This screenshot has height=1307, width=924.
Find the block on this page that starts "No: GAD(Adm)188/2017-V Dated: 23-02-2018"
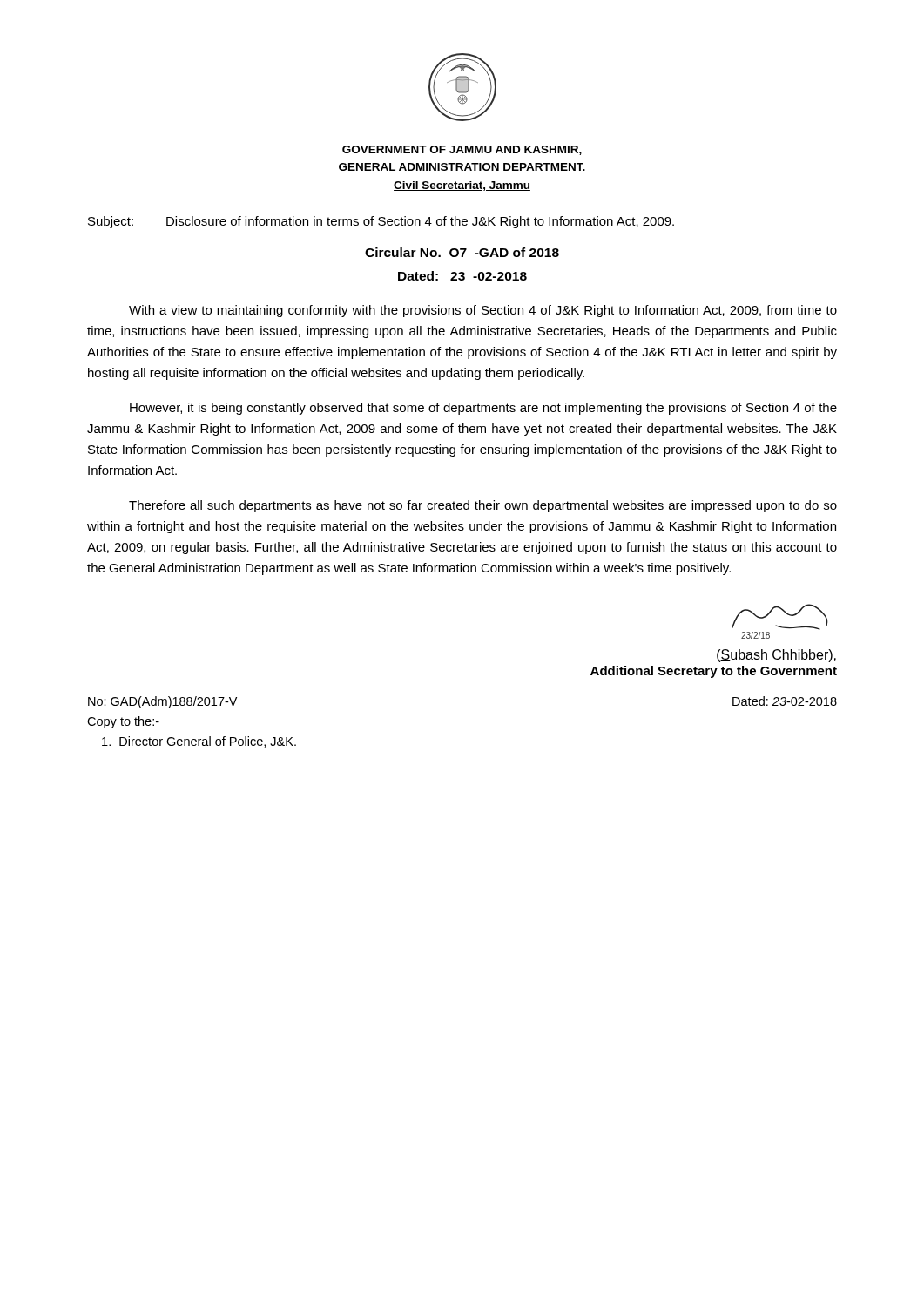click(162, 702)
